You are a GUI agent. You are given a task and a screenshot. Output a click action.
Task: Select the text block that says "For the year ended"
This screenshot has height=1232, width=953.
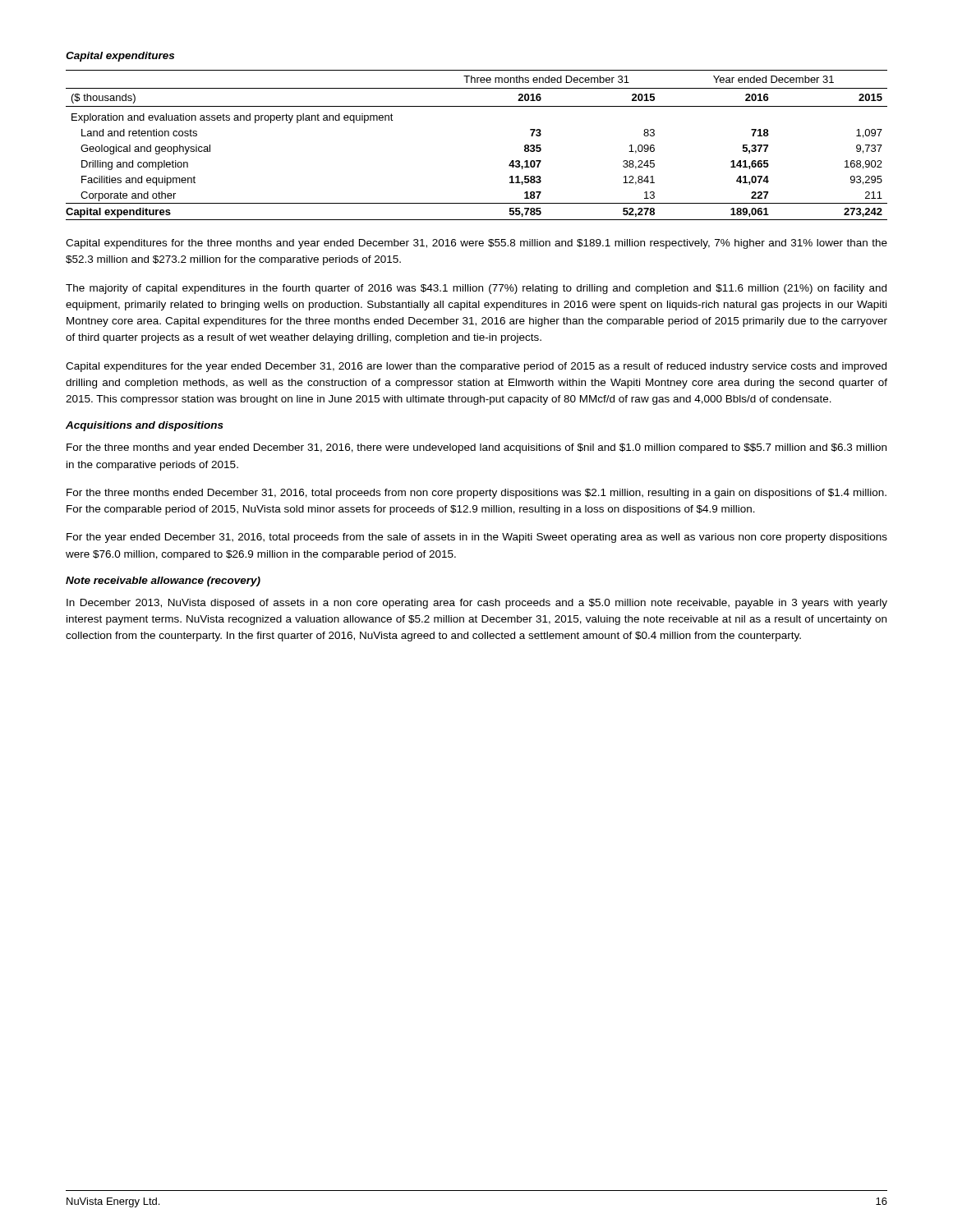(476, 545)
